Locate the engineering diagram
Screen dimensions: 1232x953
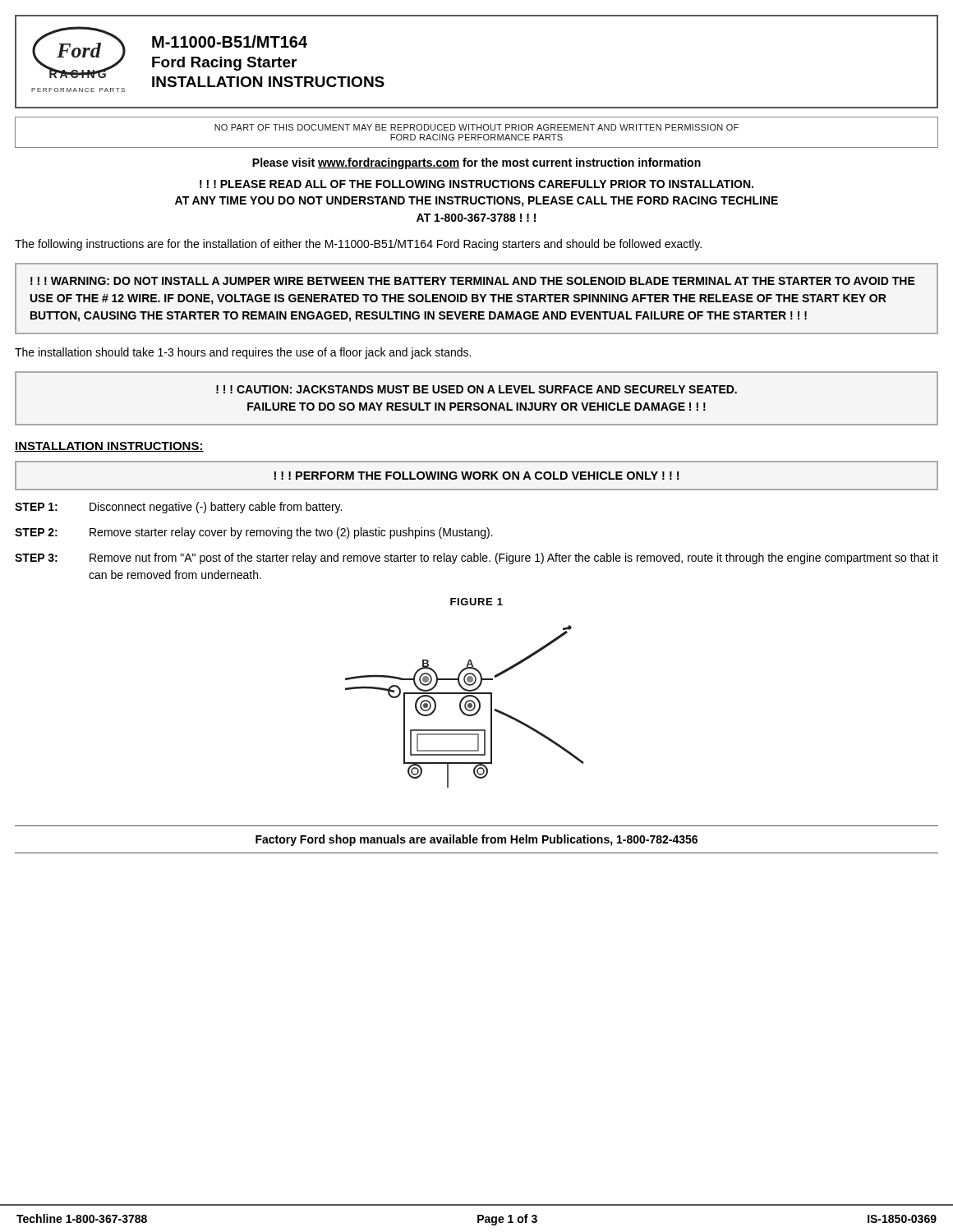[x=476, y=711]
